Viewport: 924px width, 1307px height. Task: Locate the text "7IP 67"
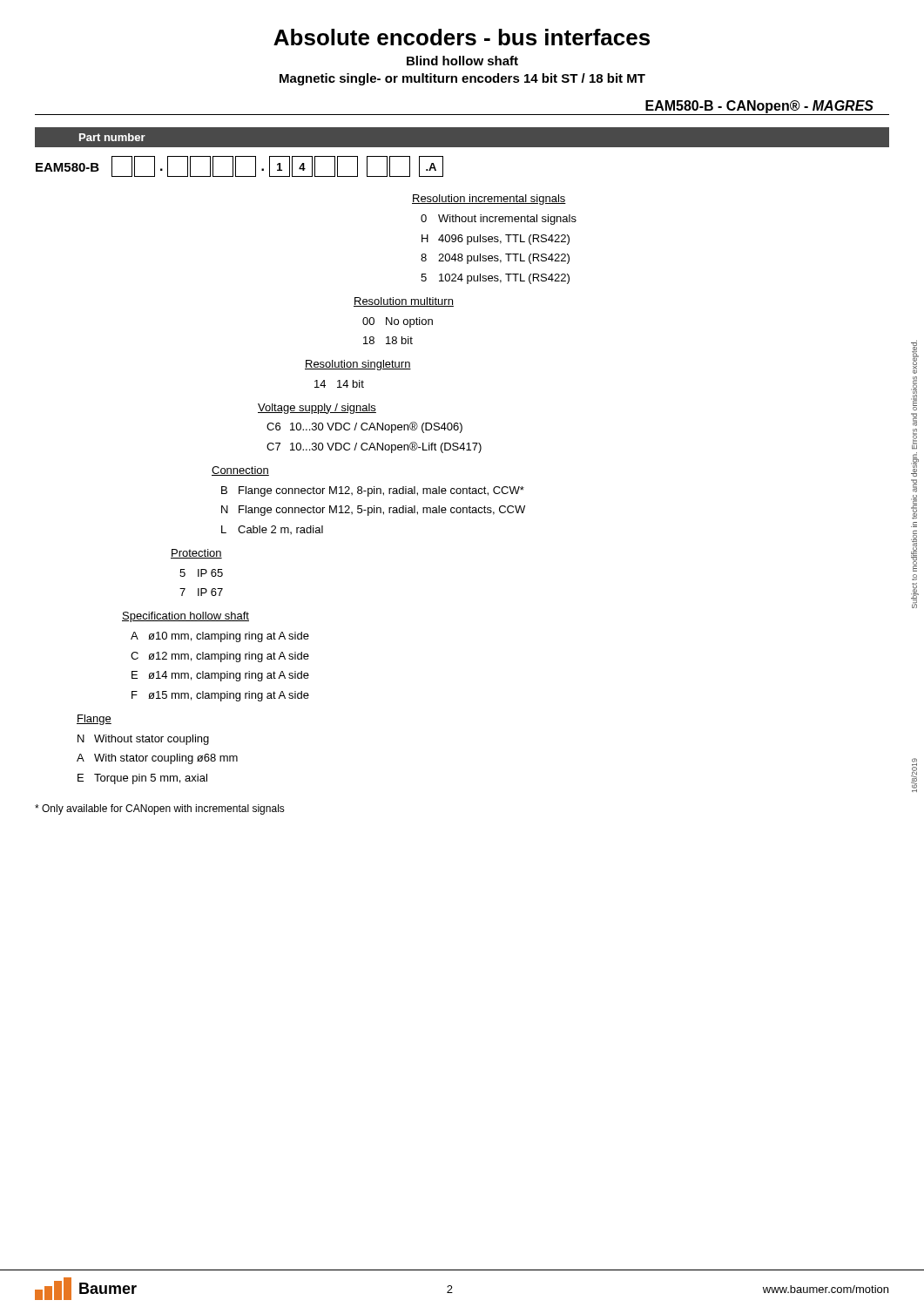click(x=201, y=593)
